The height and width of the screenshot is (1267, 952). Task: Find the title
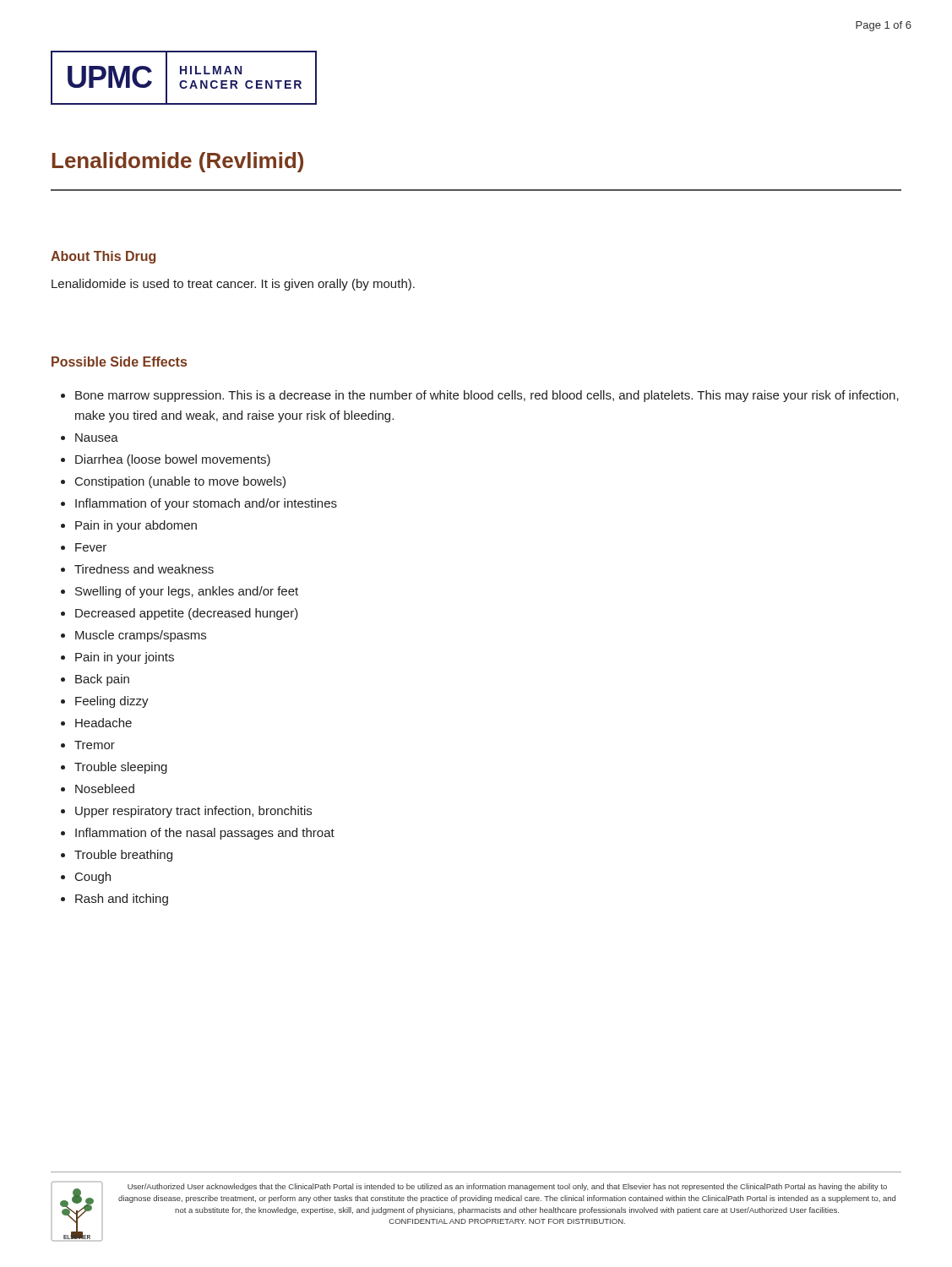pos(178,161)
